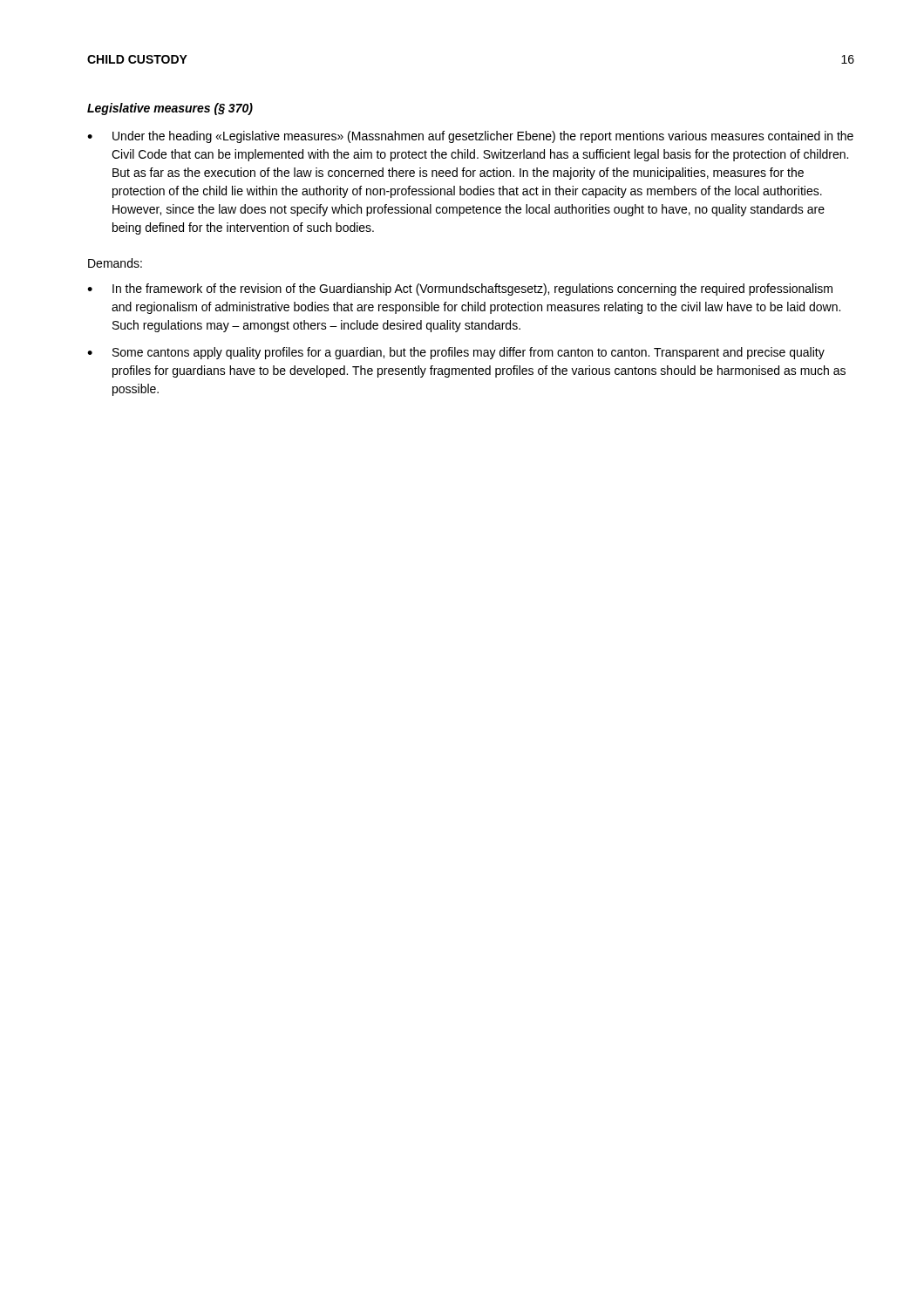Locate the list item with the text "• Some cantons apply quality profiles for a"
This screenshot has width=924, height=1308.
pyautogui.click(x=471, y=371)
